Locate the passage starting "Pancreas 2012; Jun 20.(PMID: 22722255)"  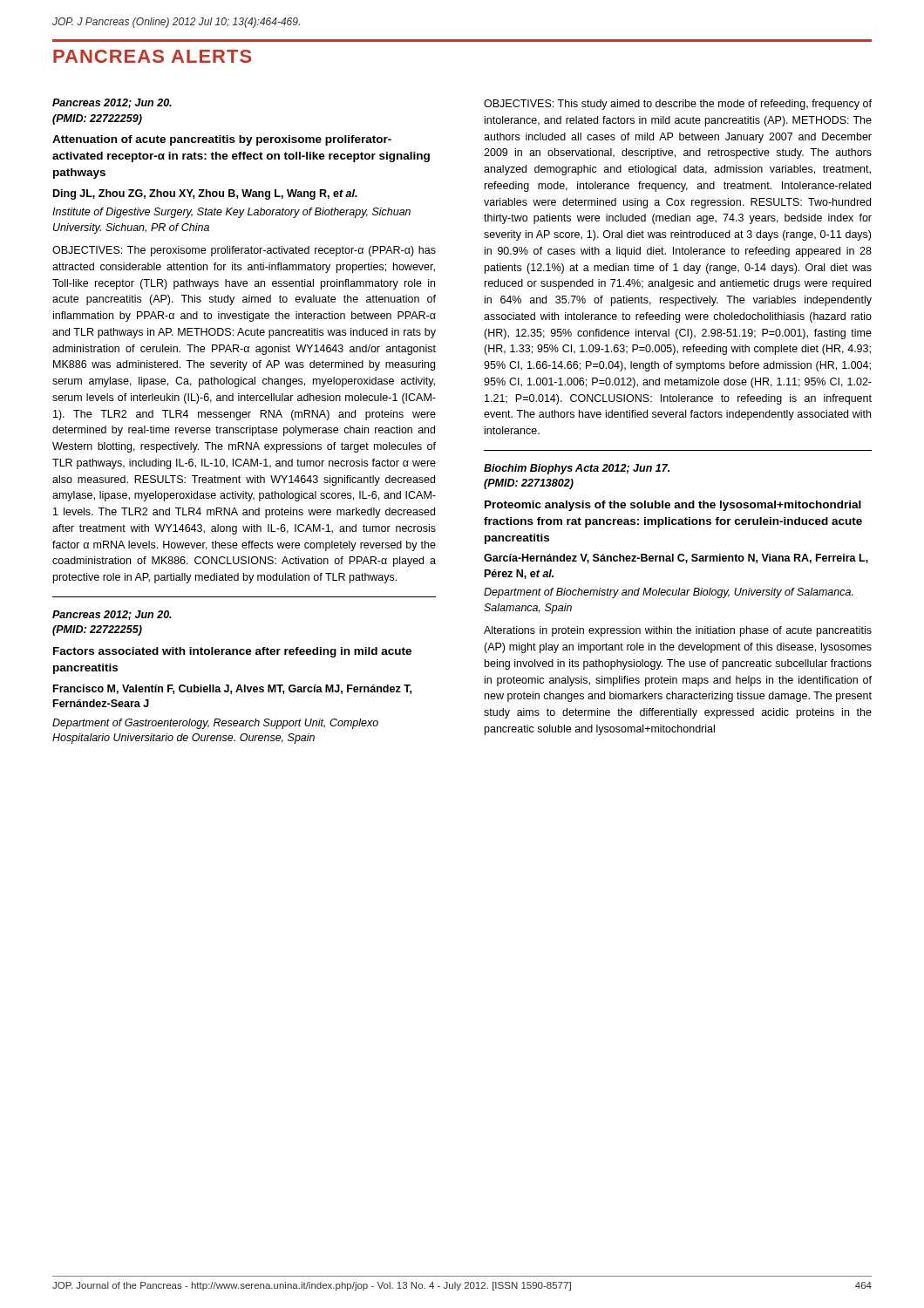pos(112,622)
